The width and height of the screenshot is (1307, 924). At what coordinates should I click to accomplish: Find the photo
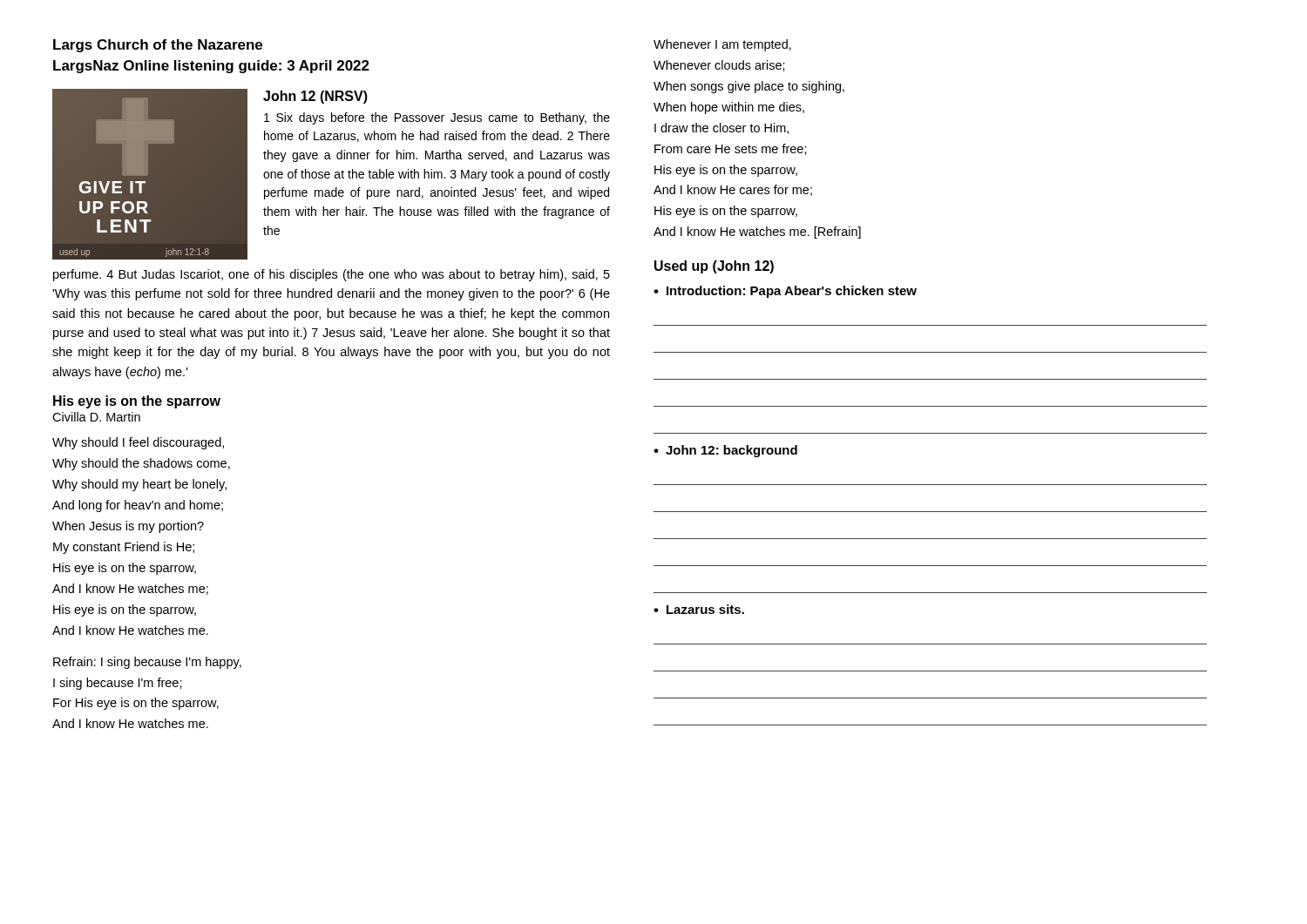pos(150,174)
